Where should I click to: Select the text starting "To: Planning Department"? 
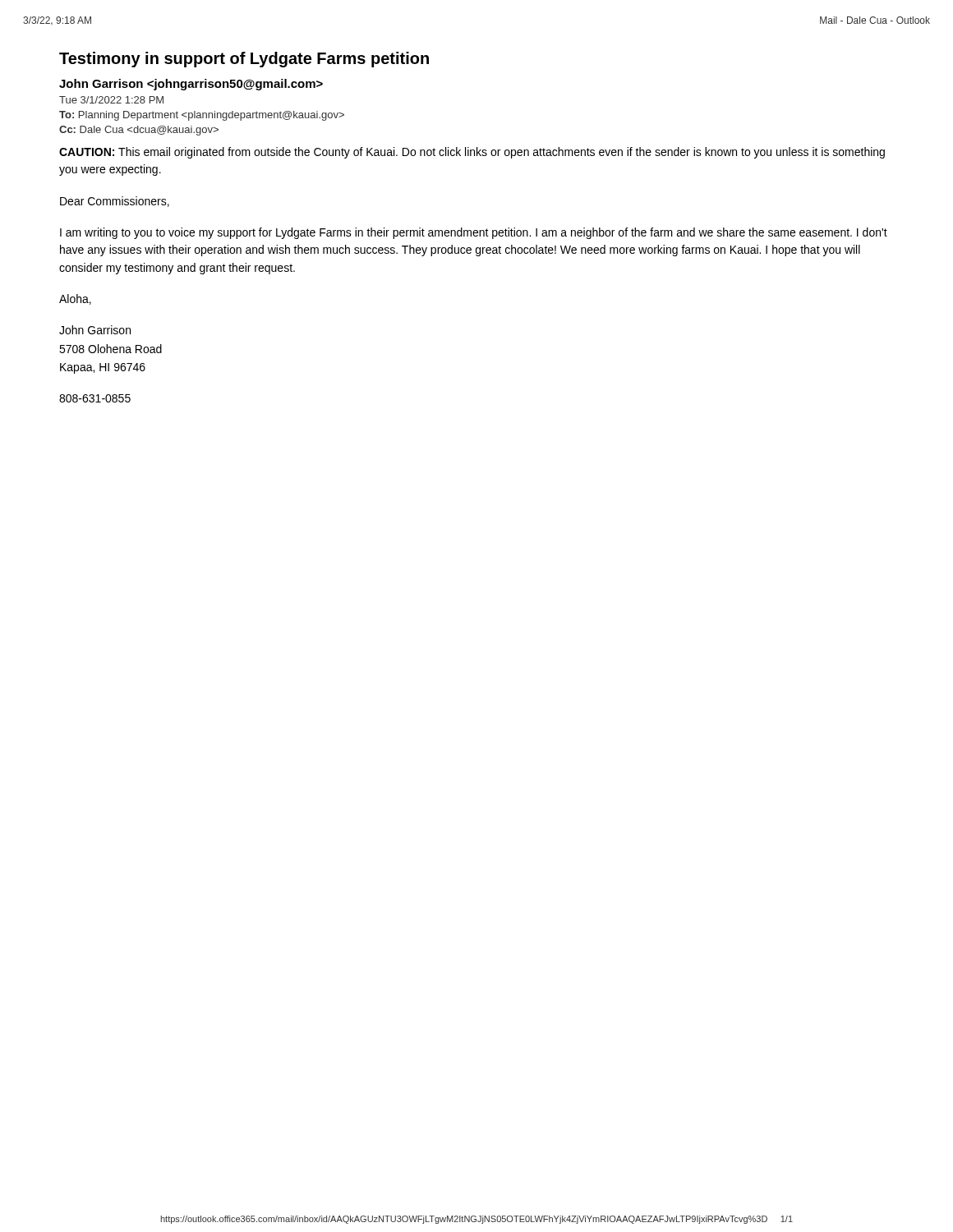pyautogui.click(x=202, y=115)
